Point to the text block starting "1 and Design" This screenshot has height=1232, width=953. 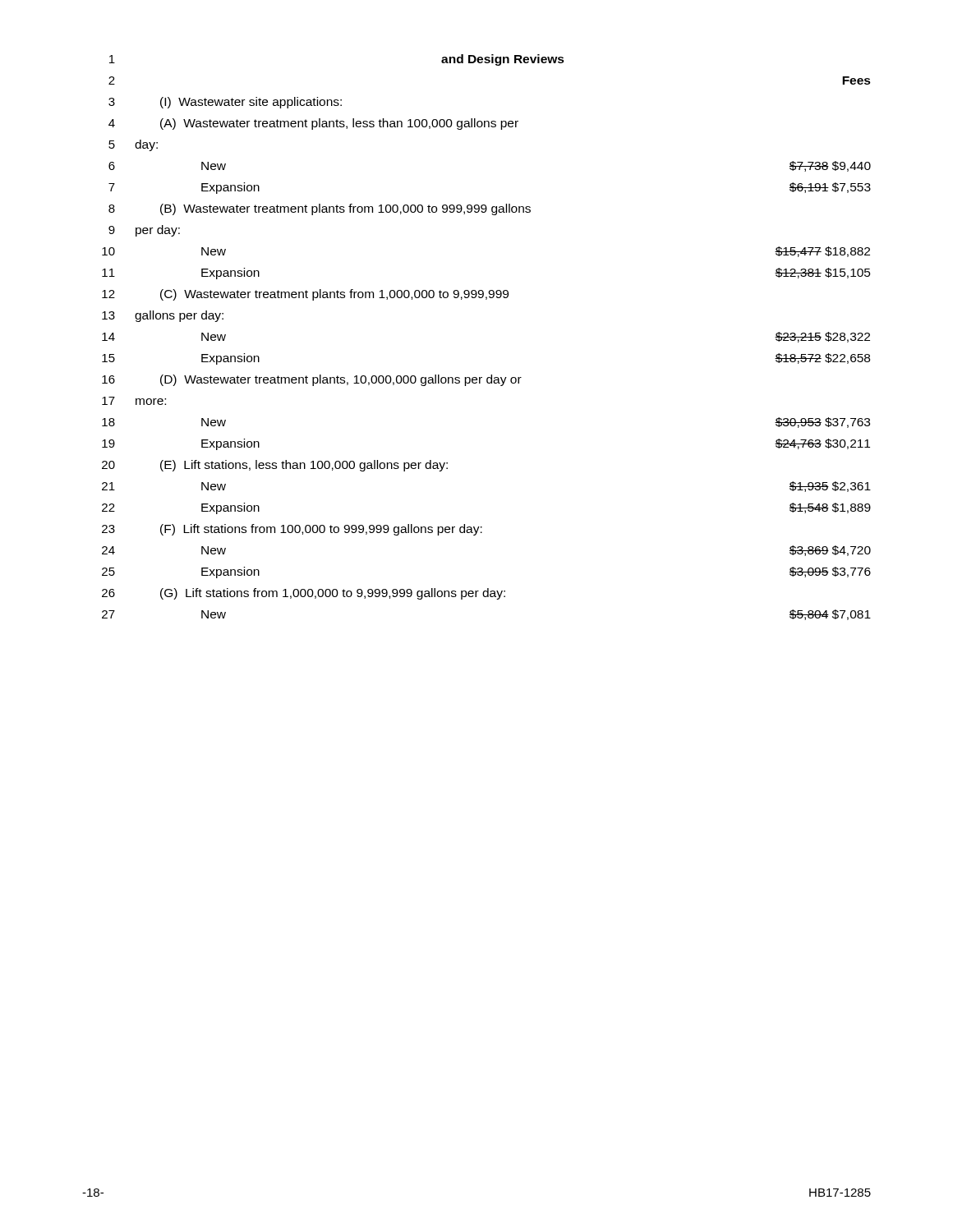[476, 59]
